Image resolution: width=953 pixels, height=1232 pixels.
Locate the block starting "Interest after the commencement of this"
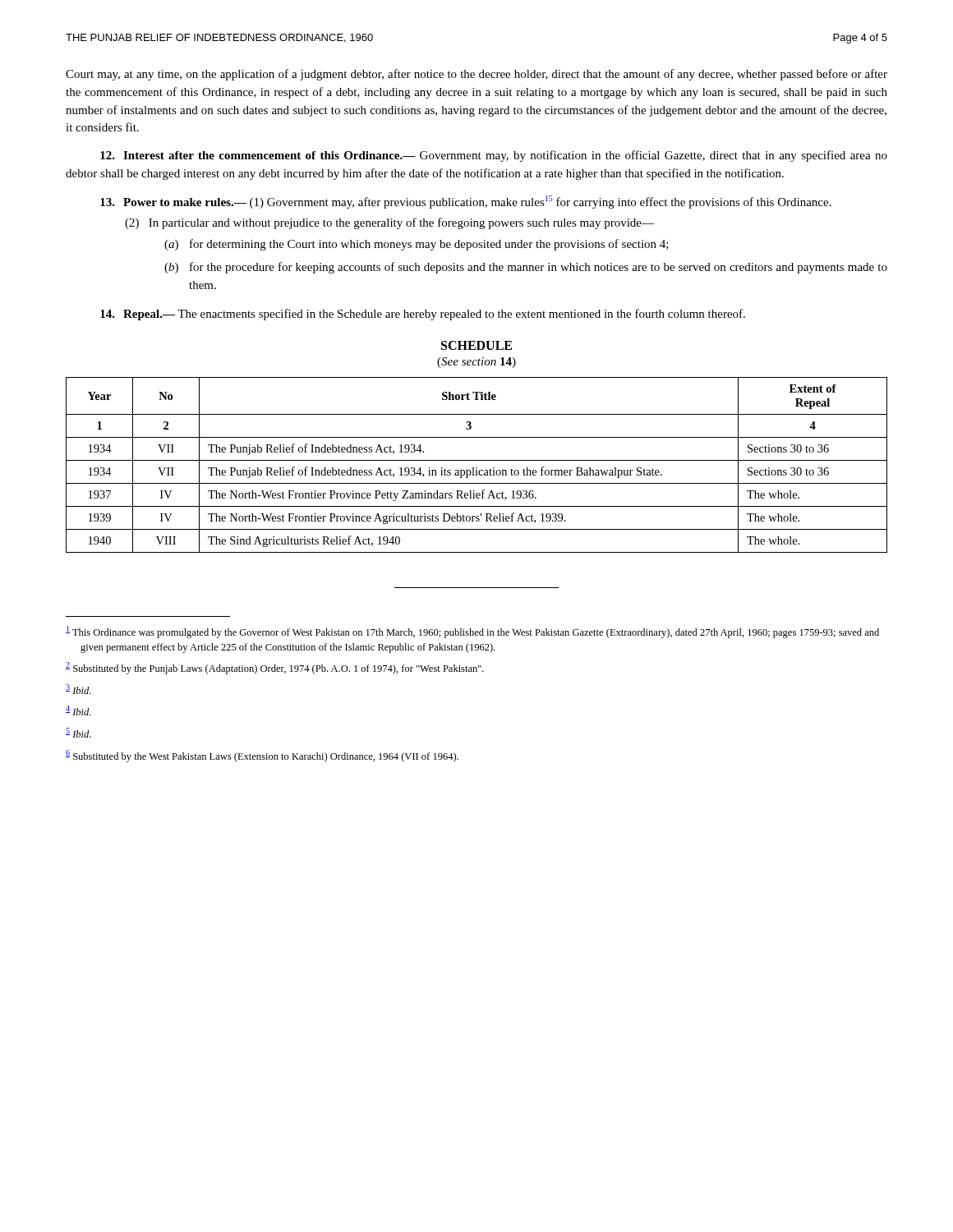click(476, 165)
